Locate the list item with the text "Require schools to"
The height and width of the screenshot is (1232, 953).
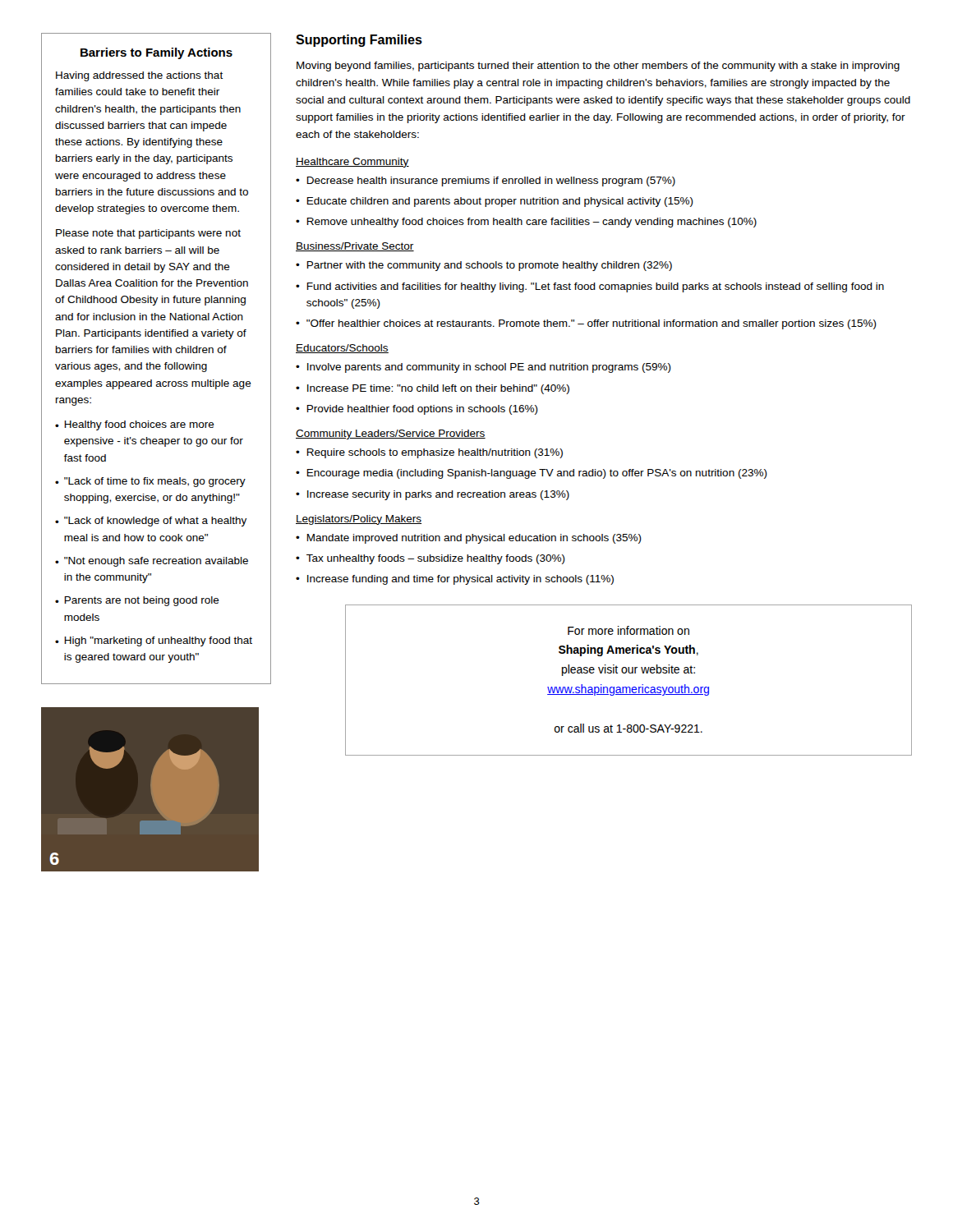tap(435, 452)
